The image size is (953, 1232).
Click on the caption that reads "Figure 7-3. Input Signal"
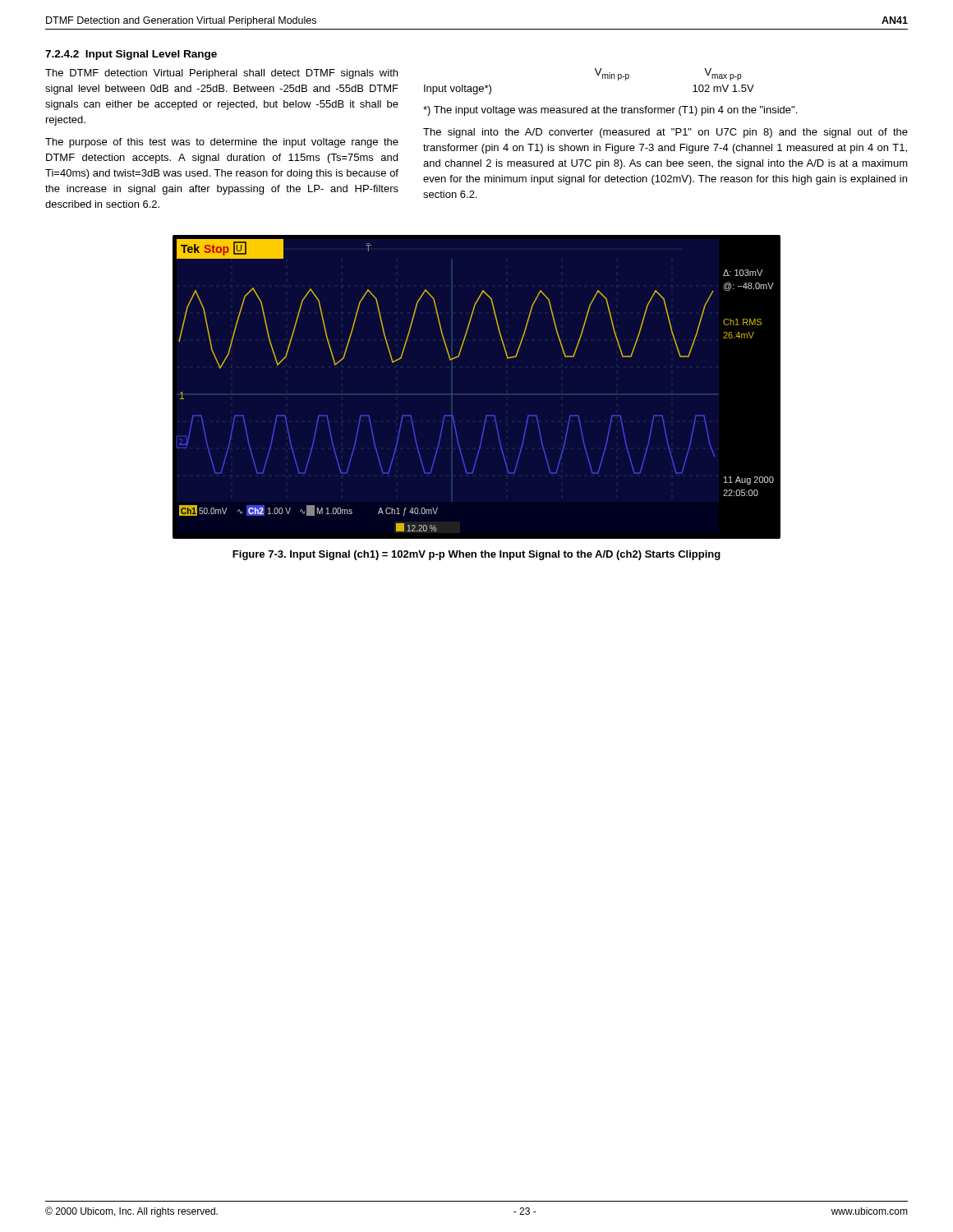476,554
